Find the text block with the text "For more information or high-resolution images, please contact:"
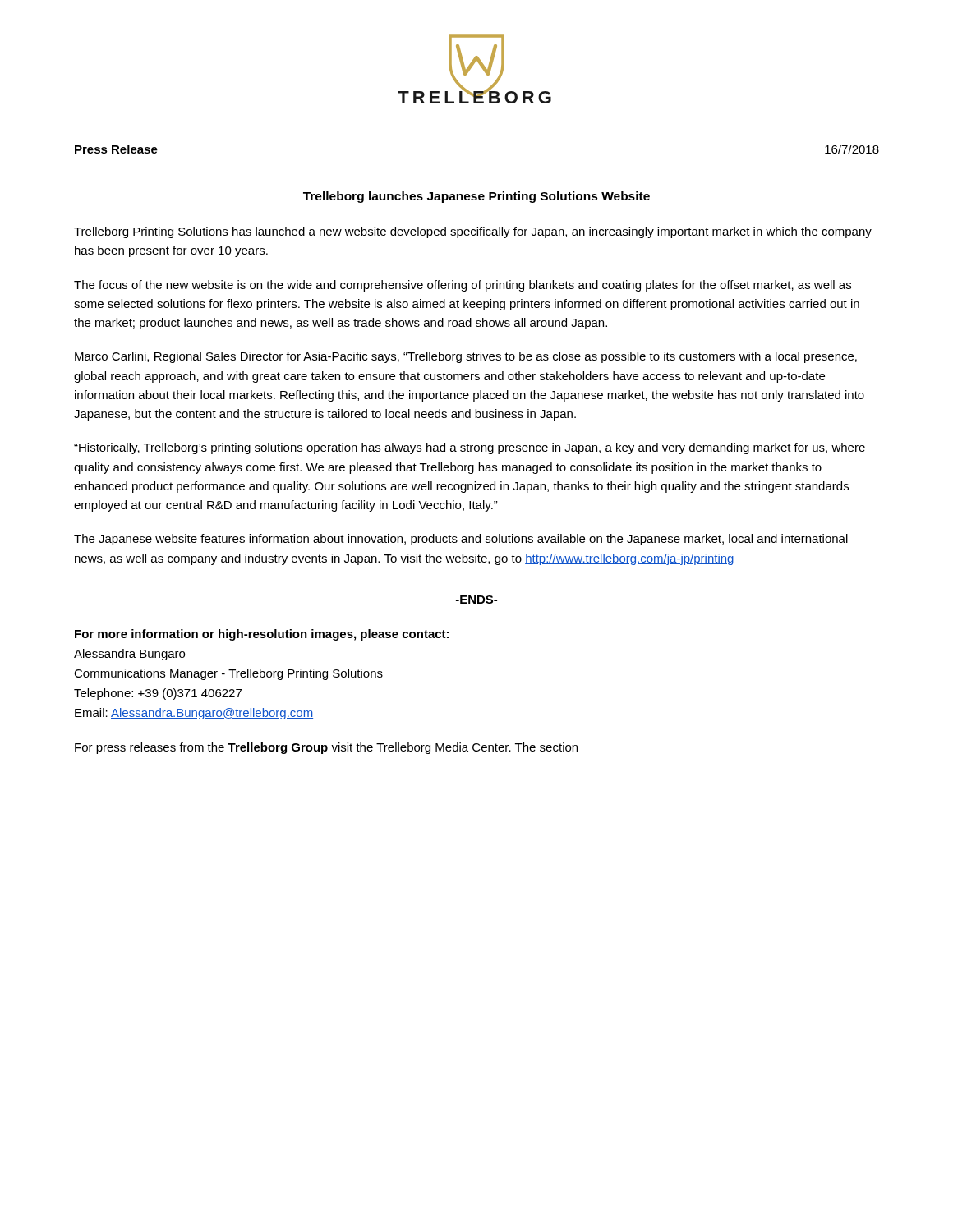Screen dimensions: 1232x953 click(262, 673)
